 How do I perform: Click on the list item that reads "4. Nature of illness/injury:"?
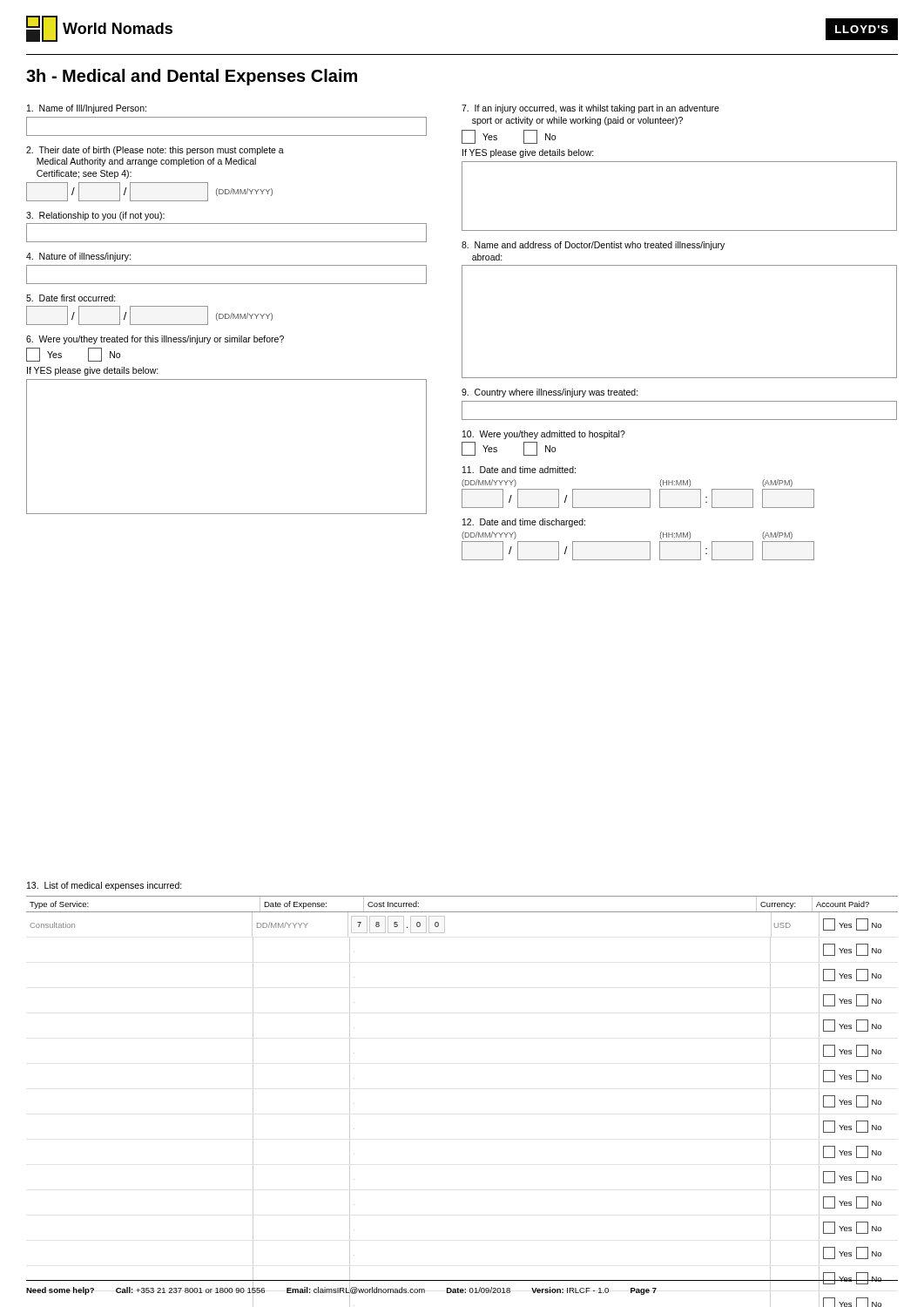click(226, 267)
